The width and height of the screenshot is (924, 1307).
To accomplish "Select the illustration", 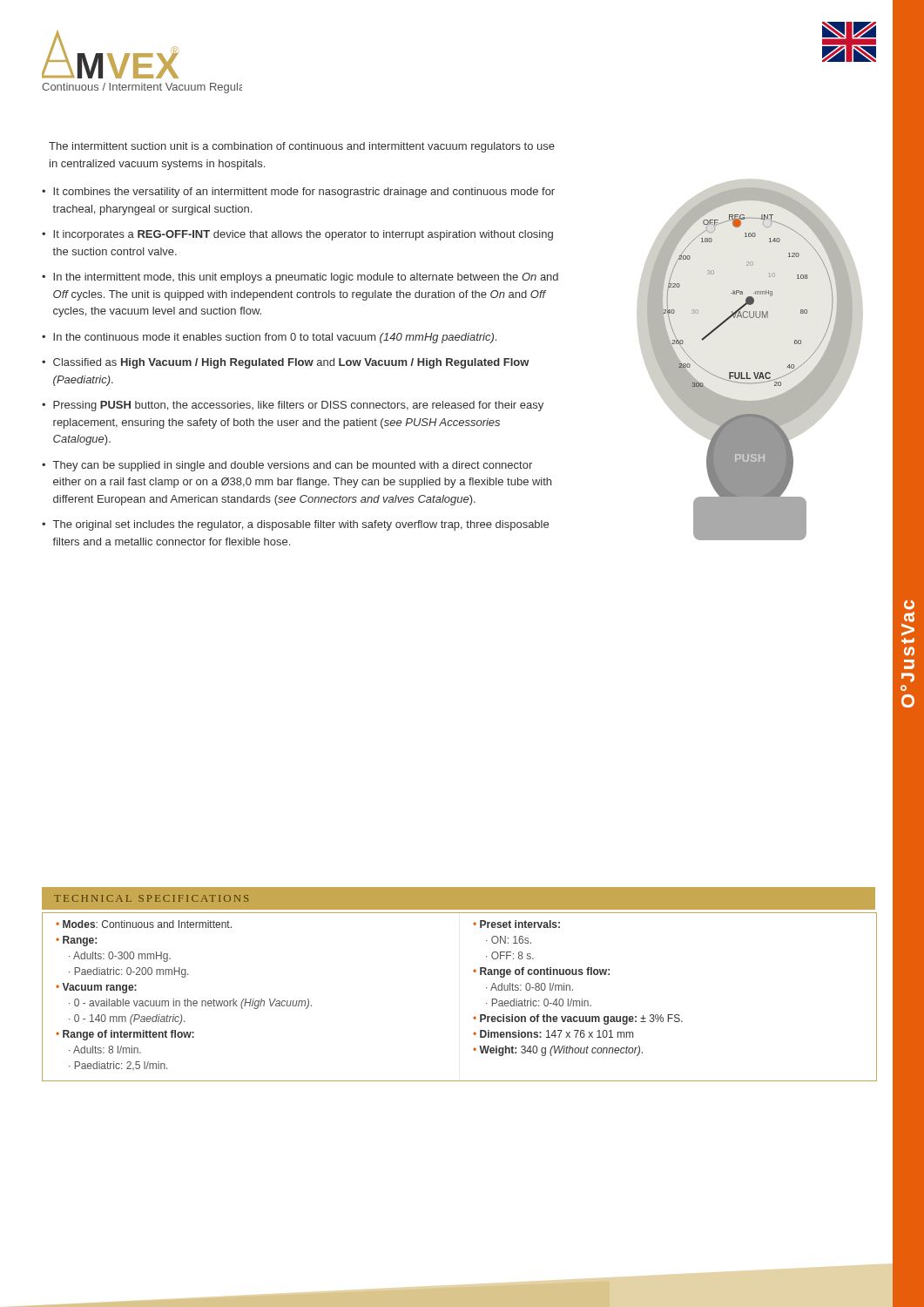I will tap(849, 42).
